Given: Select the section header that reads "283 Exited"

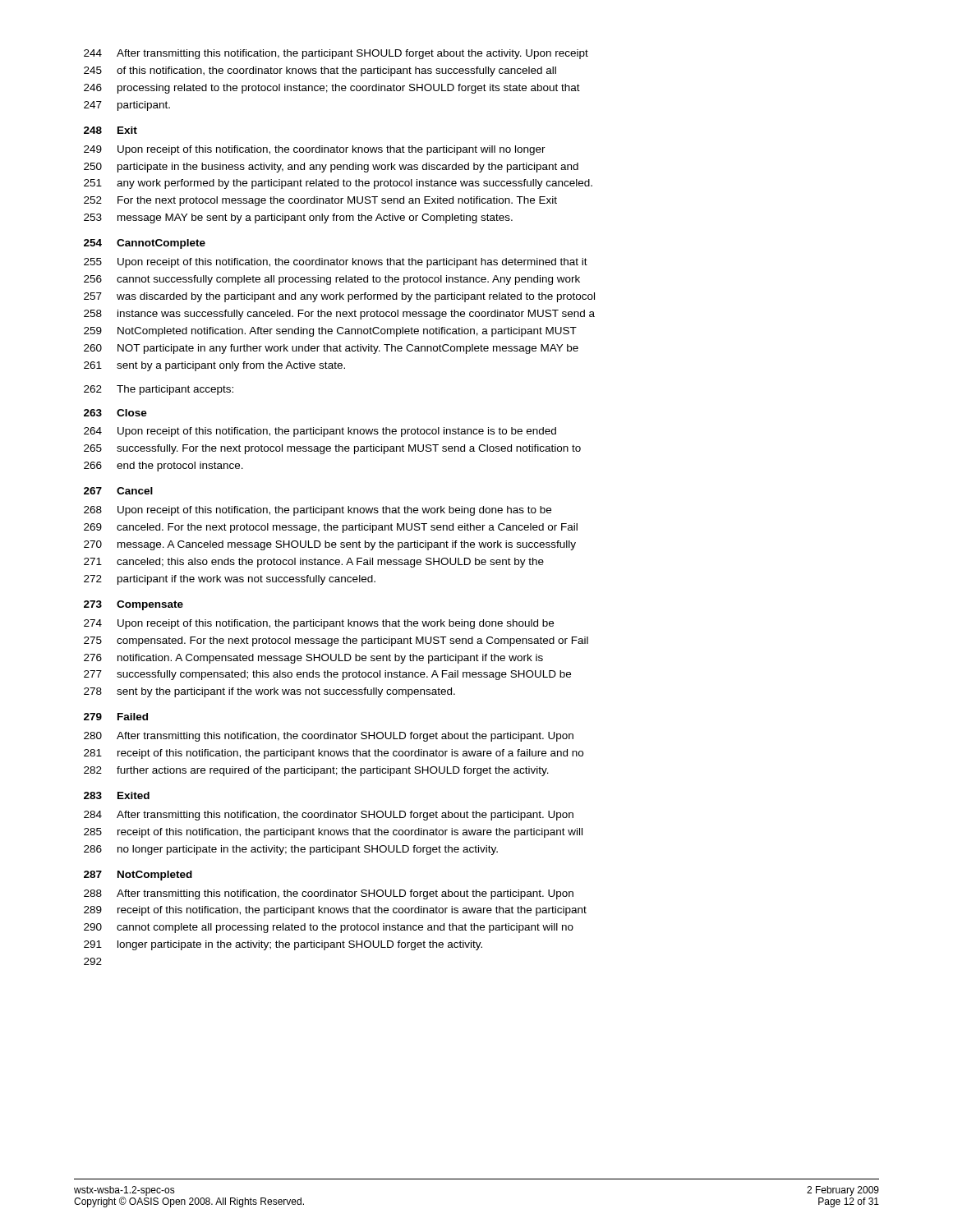Looking at the screenshot, I should (117, 795).
